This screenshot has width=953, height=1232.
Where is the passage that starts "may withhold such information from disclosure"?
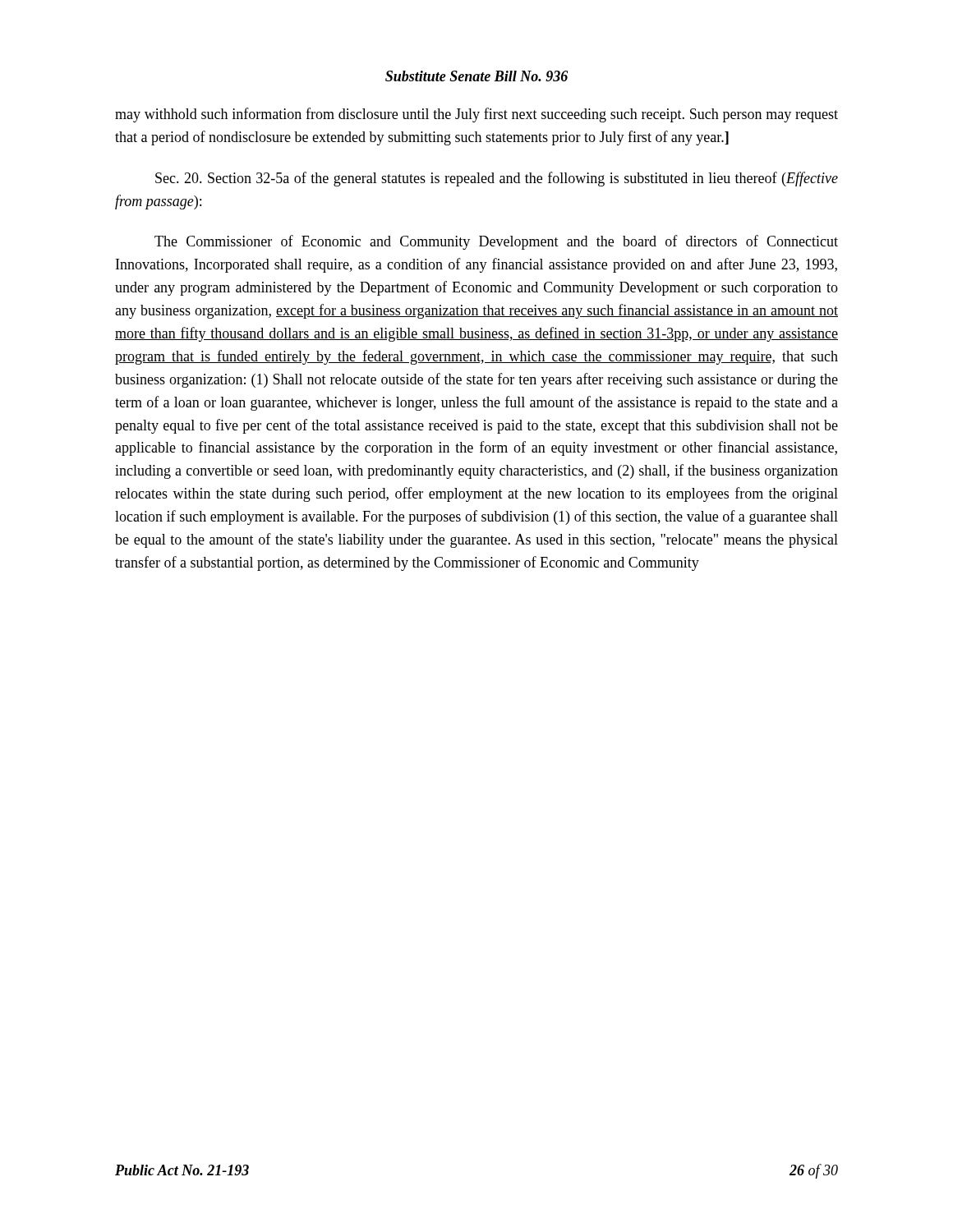[476, 126]
